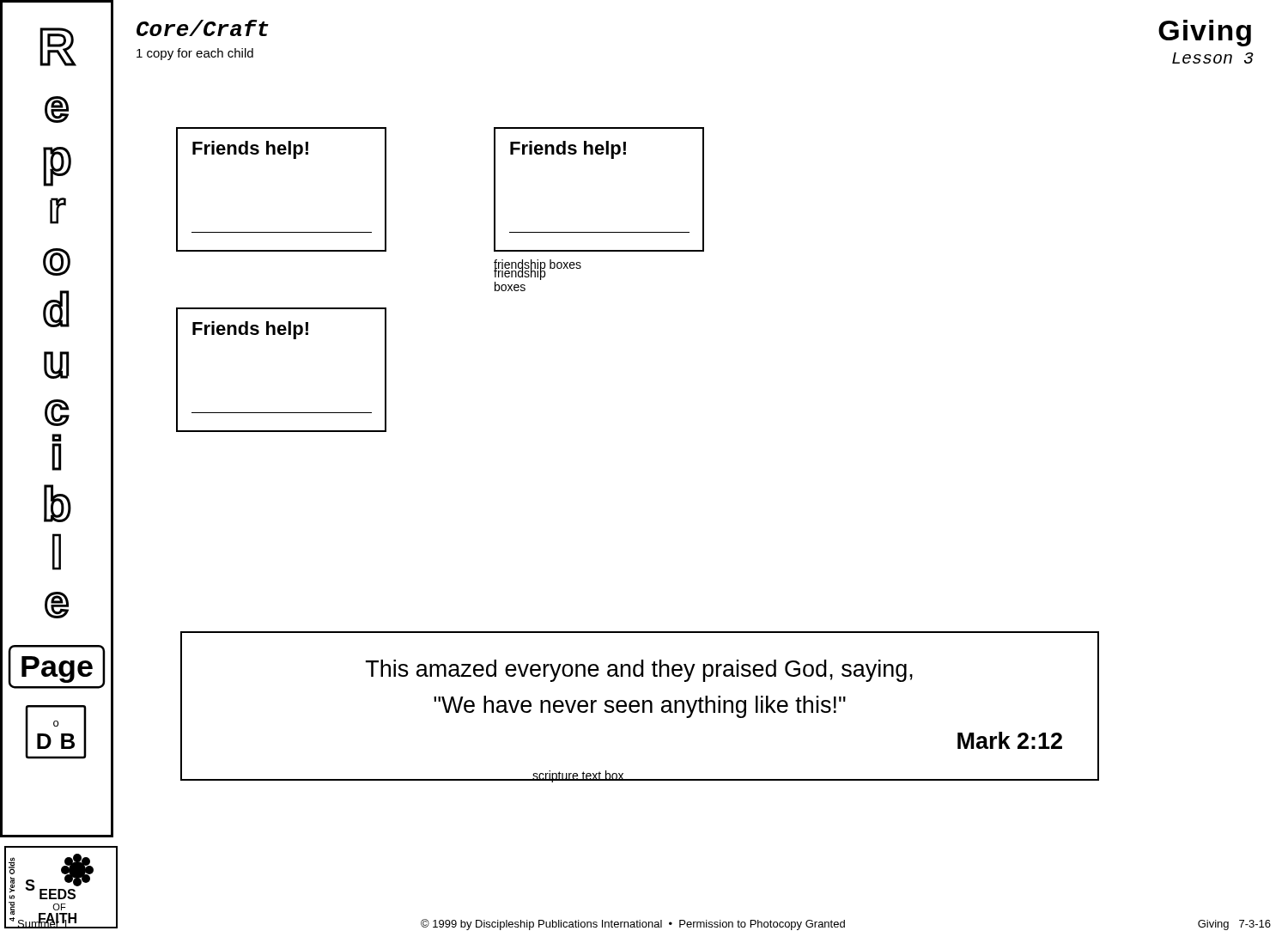Find "Core/Craft 1 copy for each child" on this page
This screenshot has height=937, width=1288.
203,39
